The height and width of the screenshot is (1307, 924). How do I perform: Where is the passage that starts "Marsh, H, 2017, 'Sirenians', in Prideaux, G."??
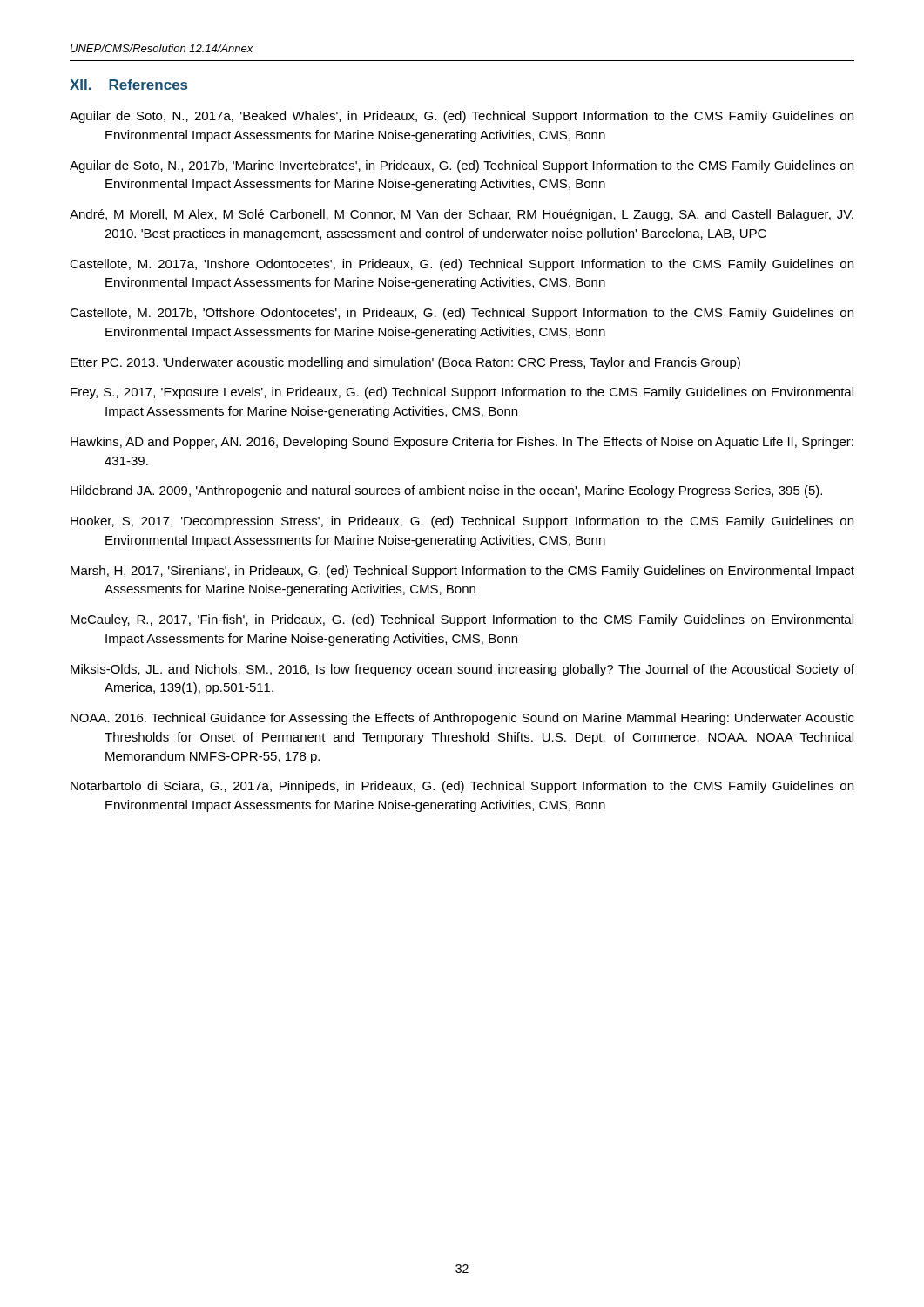pyautogui.click(x=462, y=580)
